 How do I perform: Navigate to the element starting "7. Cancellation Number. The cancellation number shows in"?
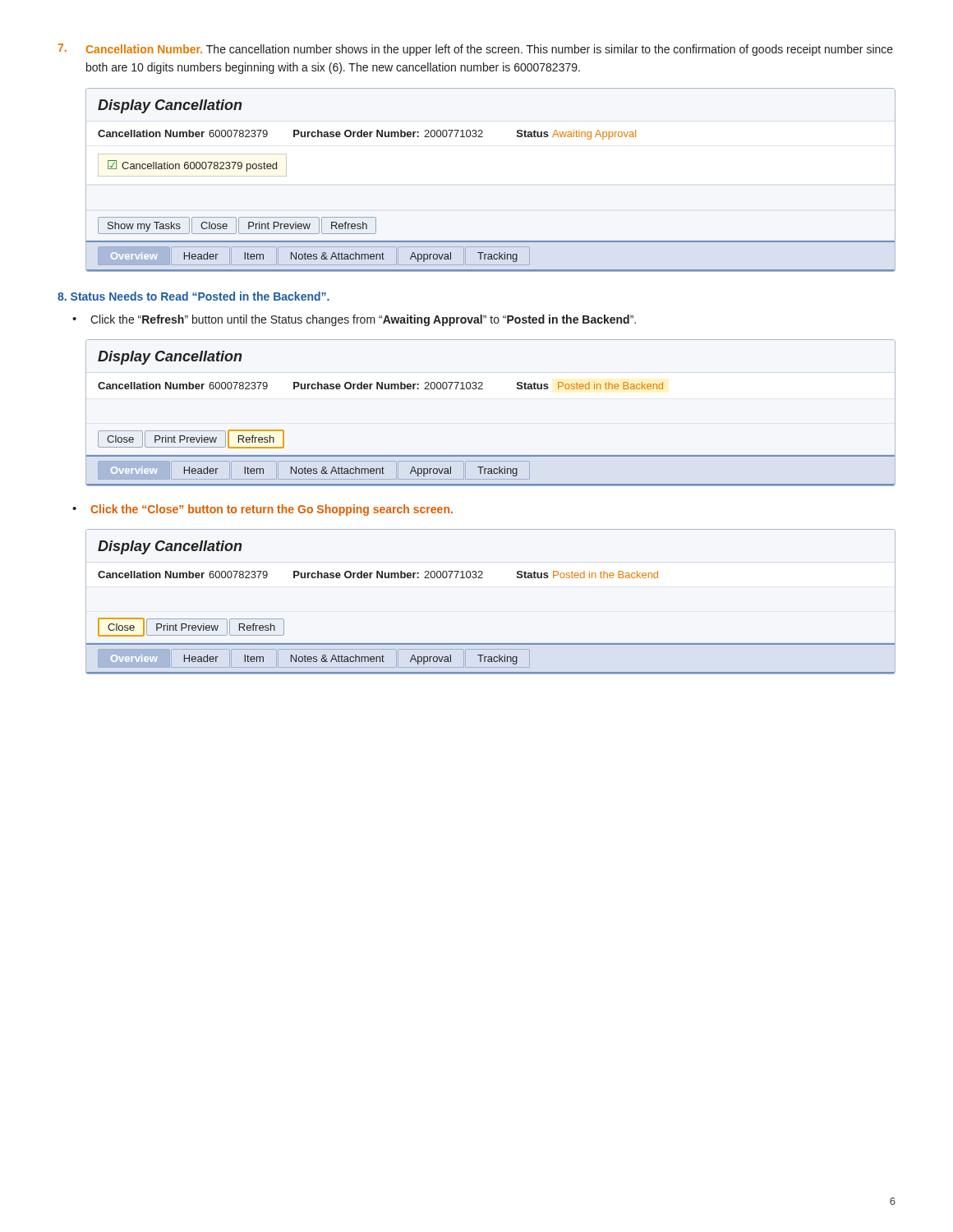pyautogui.click(x=476, y=59)
